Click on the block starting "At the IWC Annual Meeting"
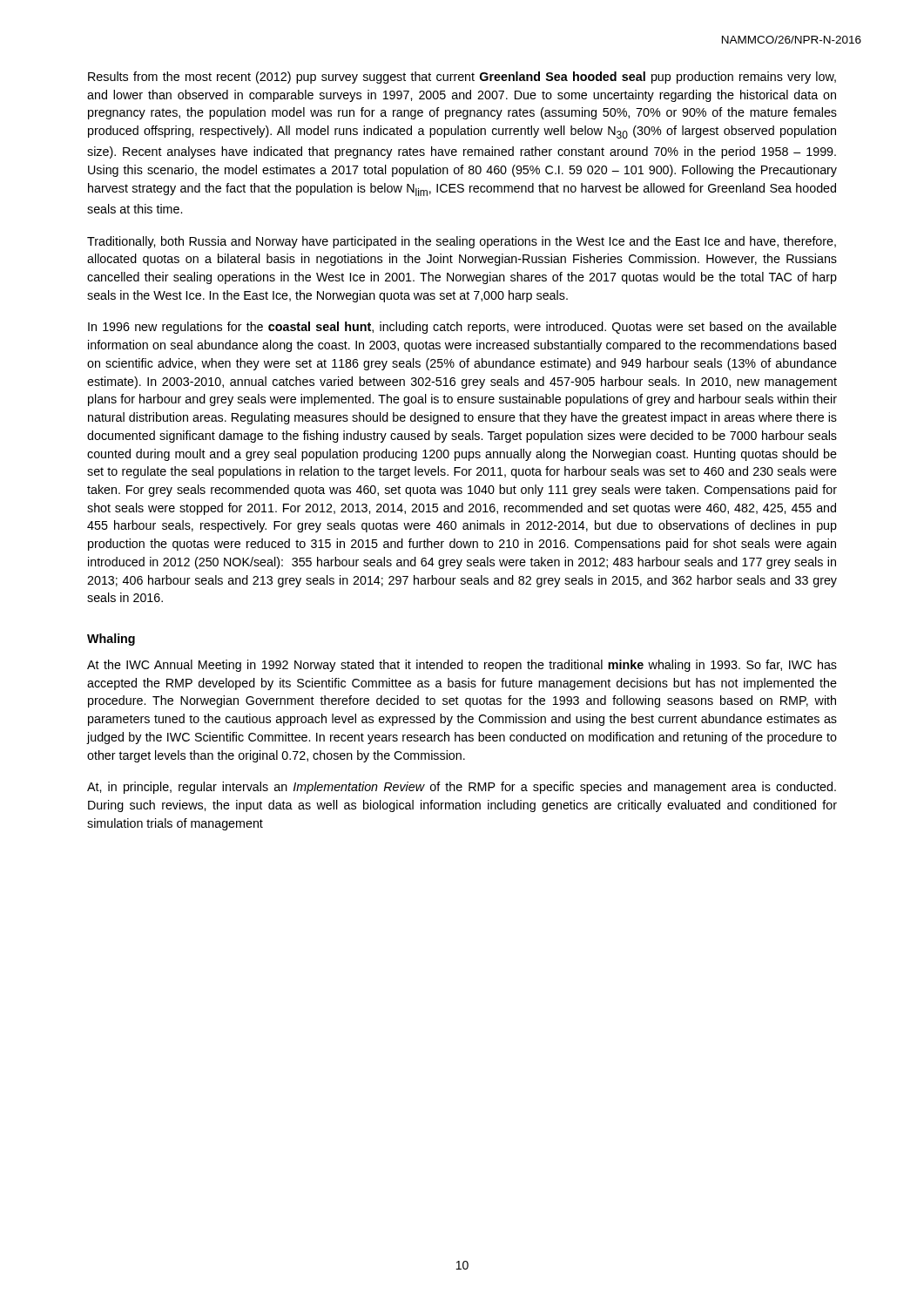 click(x=462, y=710)
